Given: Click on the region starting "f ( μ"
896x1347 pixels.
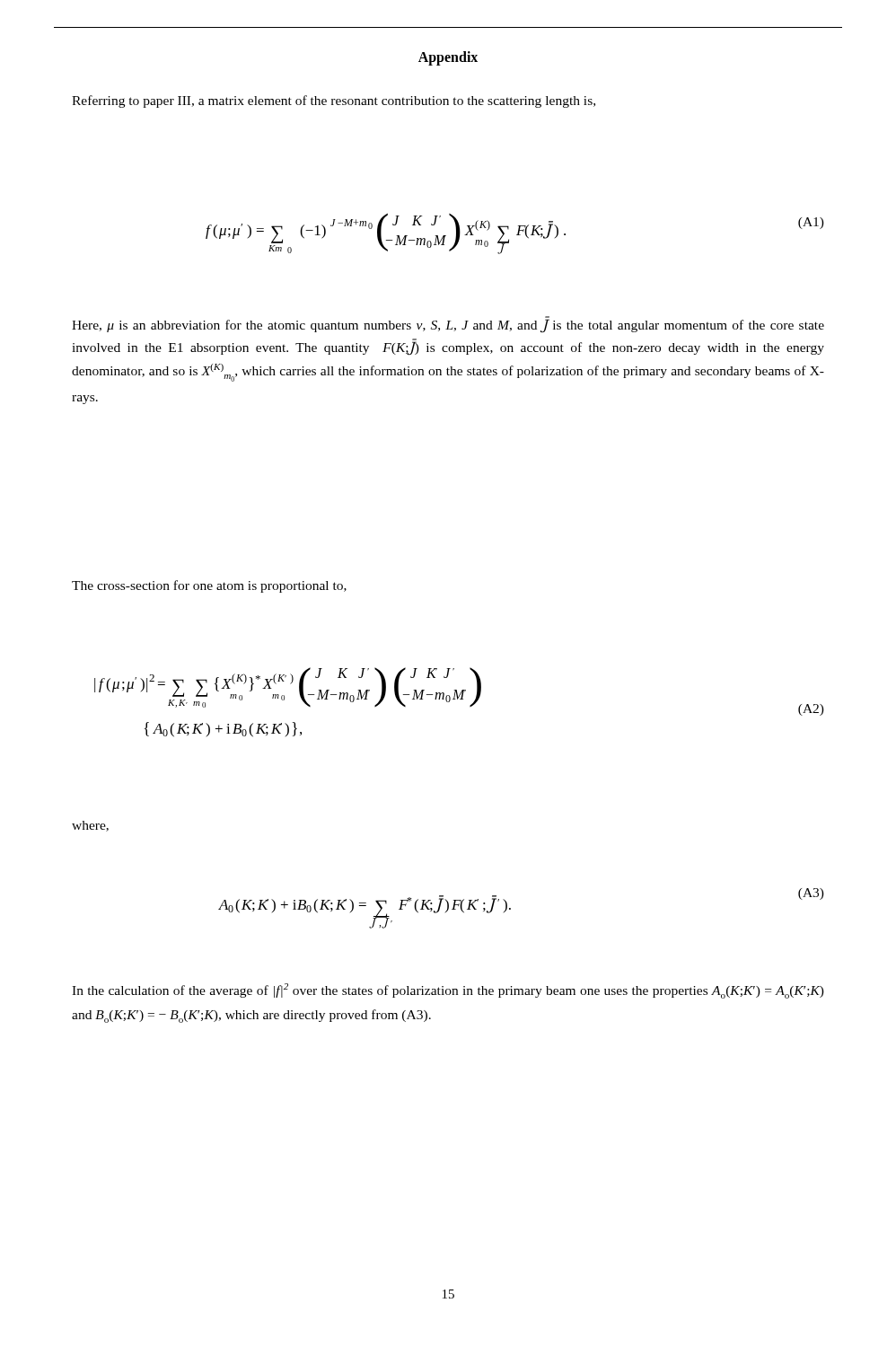Looking at the screenshot, I should coord(510,229).
